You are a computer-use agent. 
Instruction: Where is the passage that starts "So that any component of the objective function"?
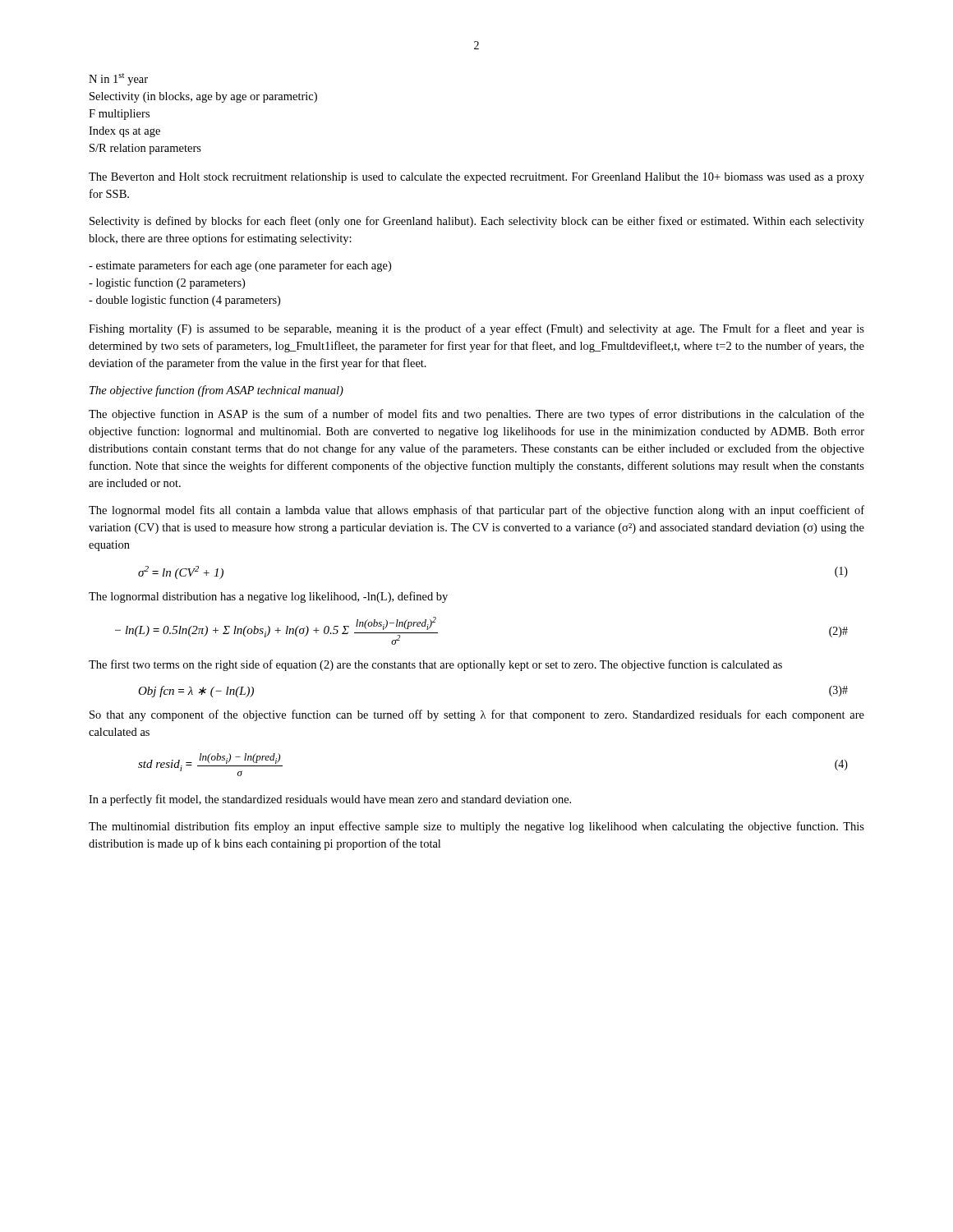coord(476,723)
